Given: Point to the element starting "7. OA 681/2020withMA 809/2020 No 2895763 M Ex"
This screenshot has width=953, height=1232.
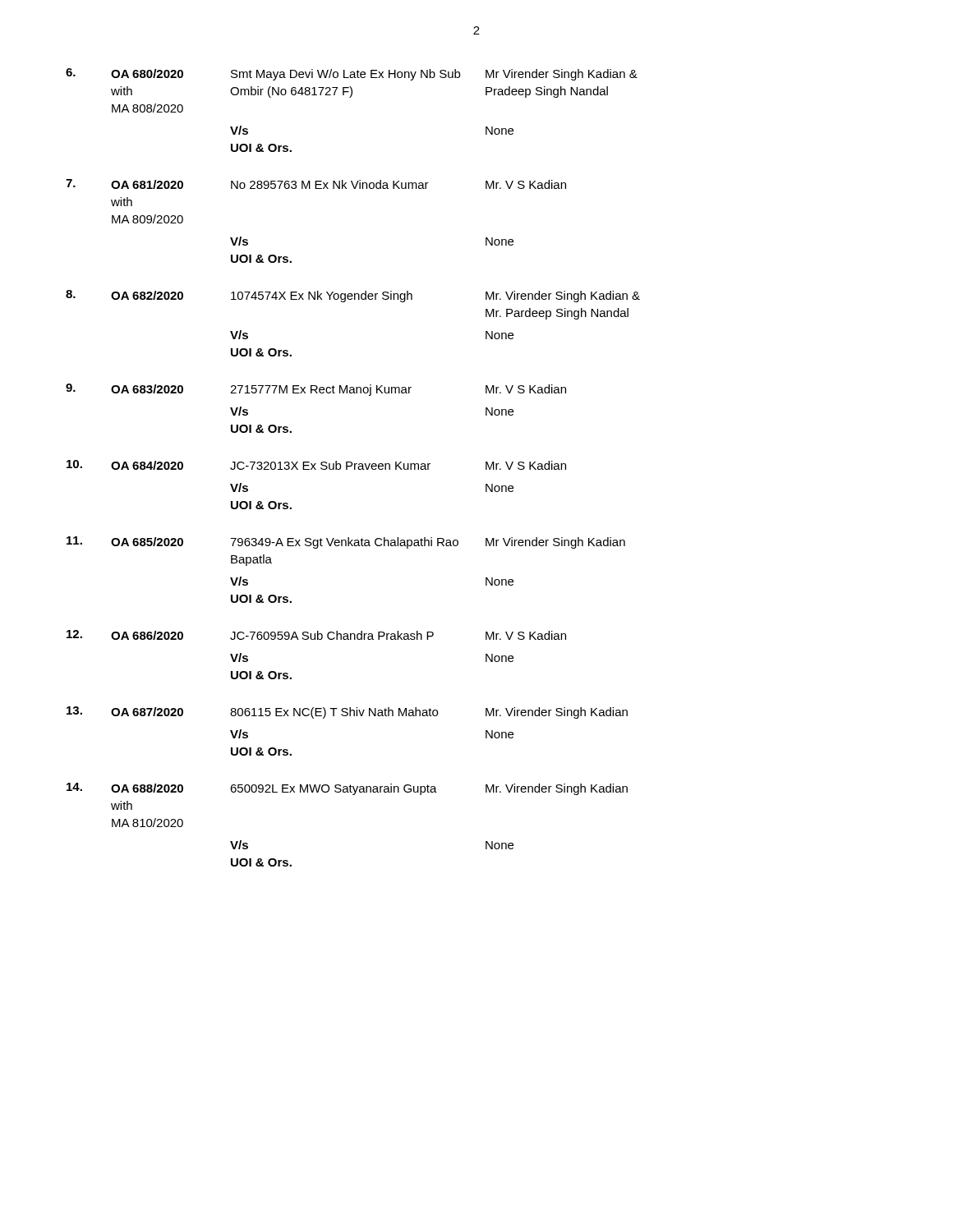Looking at the screenshot, I should 316,184.
